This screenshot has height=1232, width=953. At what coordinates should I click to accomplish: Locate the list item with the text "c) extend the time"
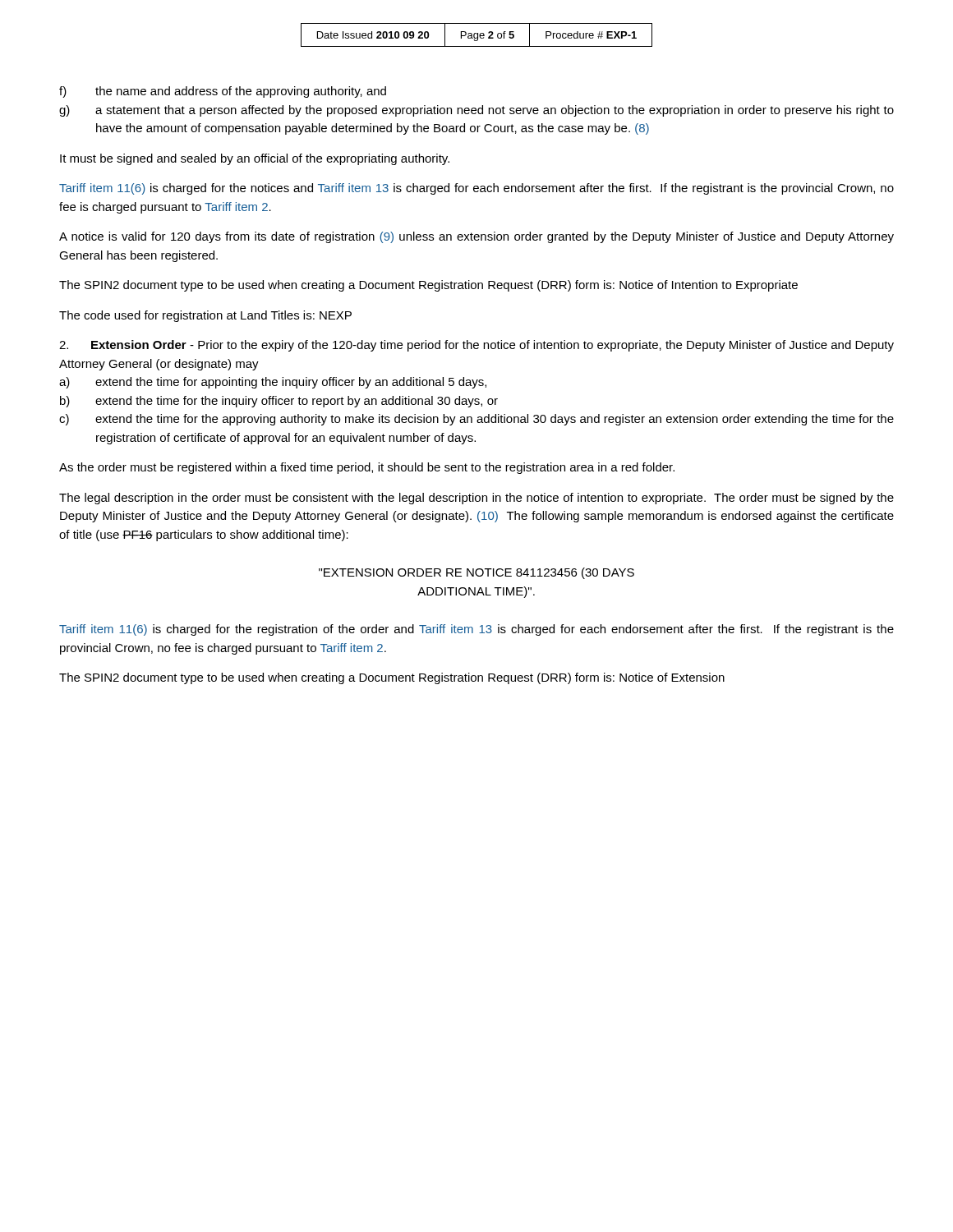[x=476, y=428]
